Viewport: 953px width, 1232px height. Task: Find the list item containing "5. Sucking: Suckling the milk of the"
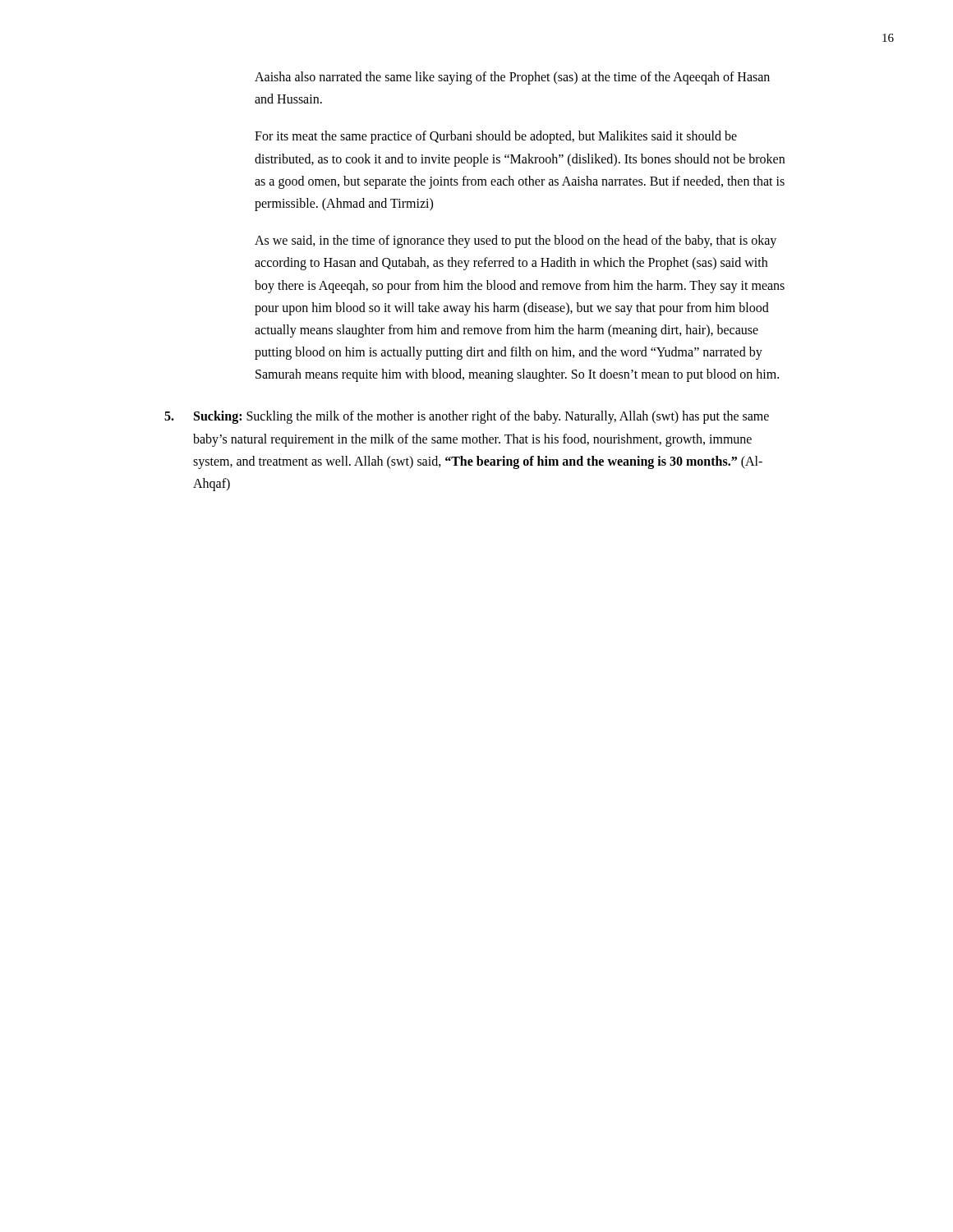coord(476,450)
